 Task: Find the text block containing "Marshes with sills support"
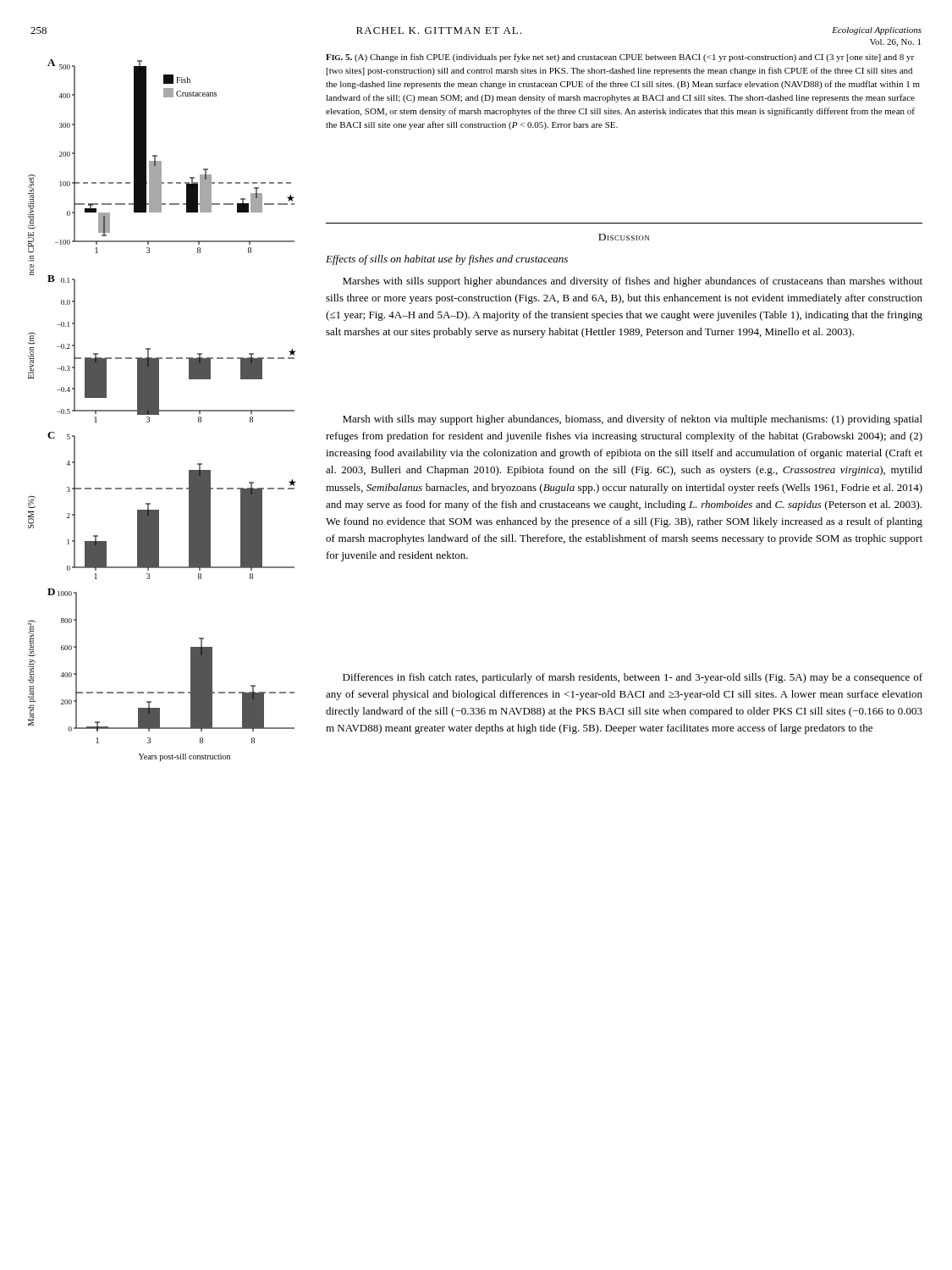pyautogui.click(x=624, y=306)
